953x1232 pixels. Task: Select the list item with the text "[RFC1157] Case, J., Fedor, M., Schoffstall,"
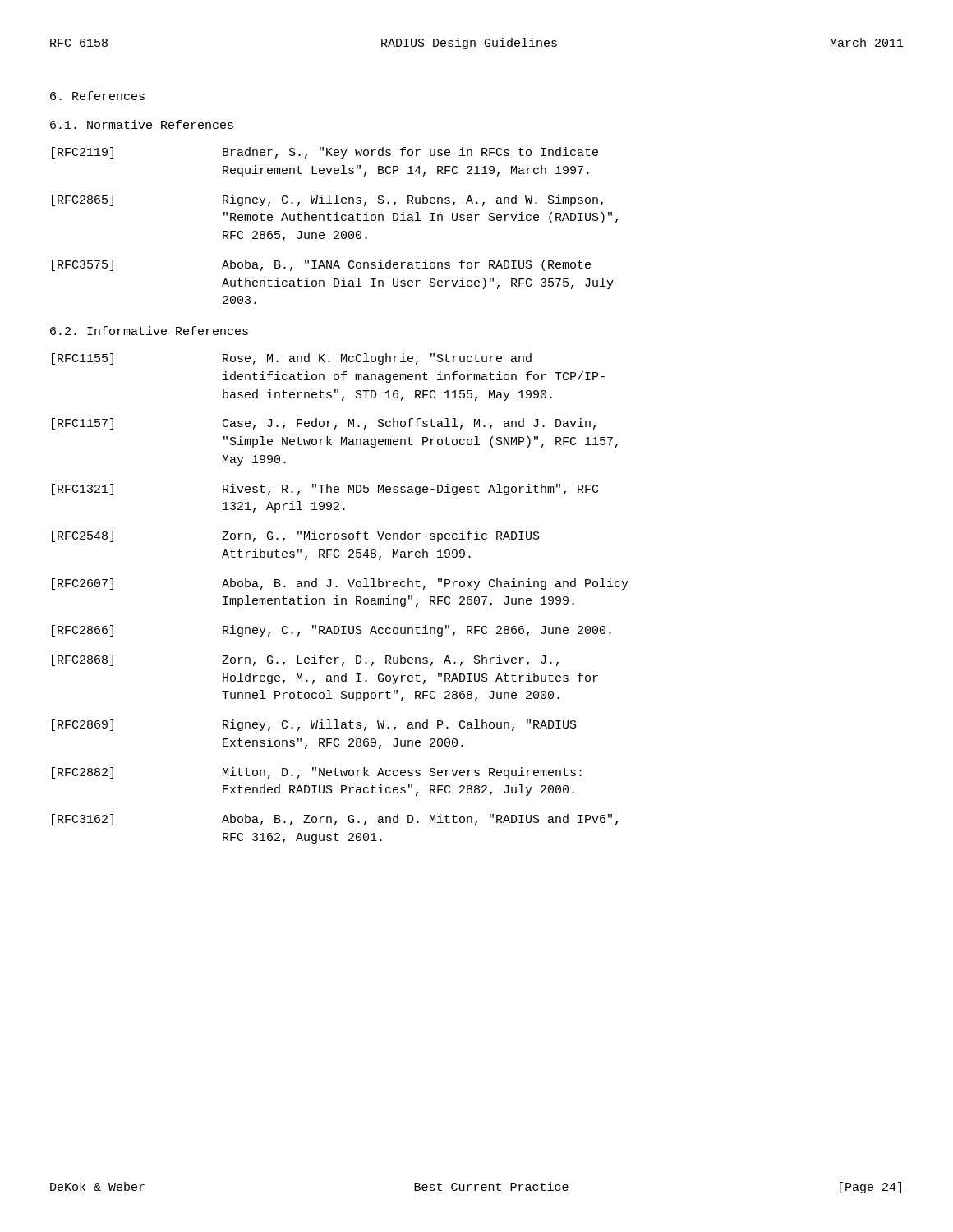point(476,443)
